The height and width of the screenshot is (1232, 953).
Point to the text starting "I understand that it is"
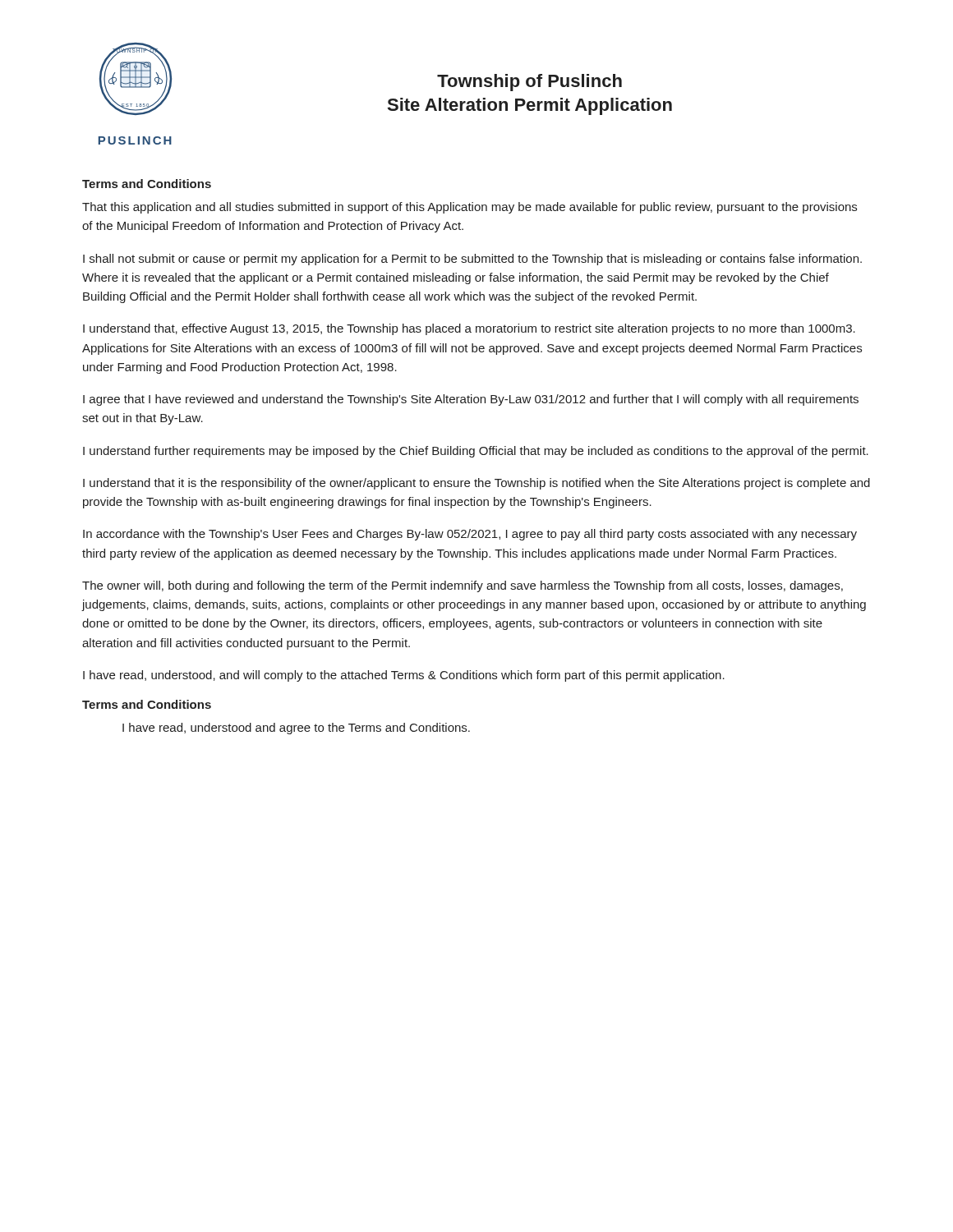tap(476, 492)
